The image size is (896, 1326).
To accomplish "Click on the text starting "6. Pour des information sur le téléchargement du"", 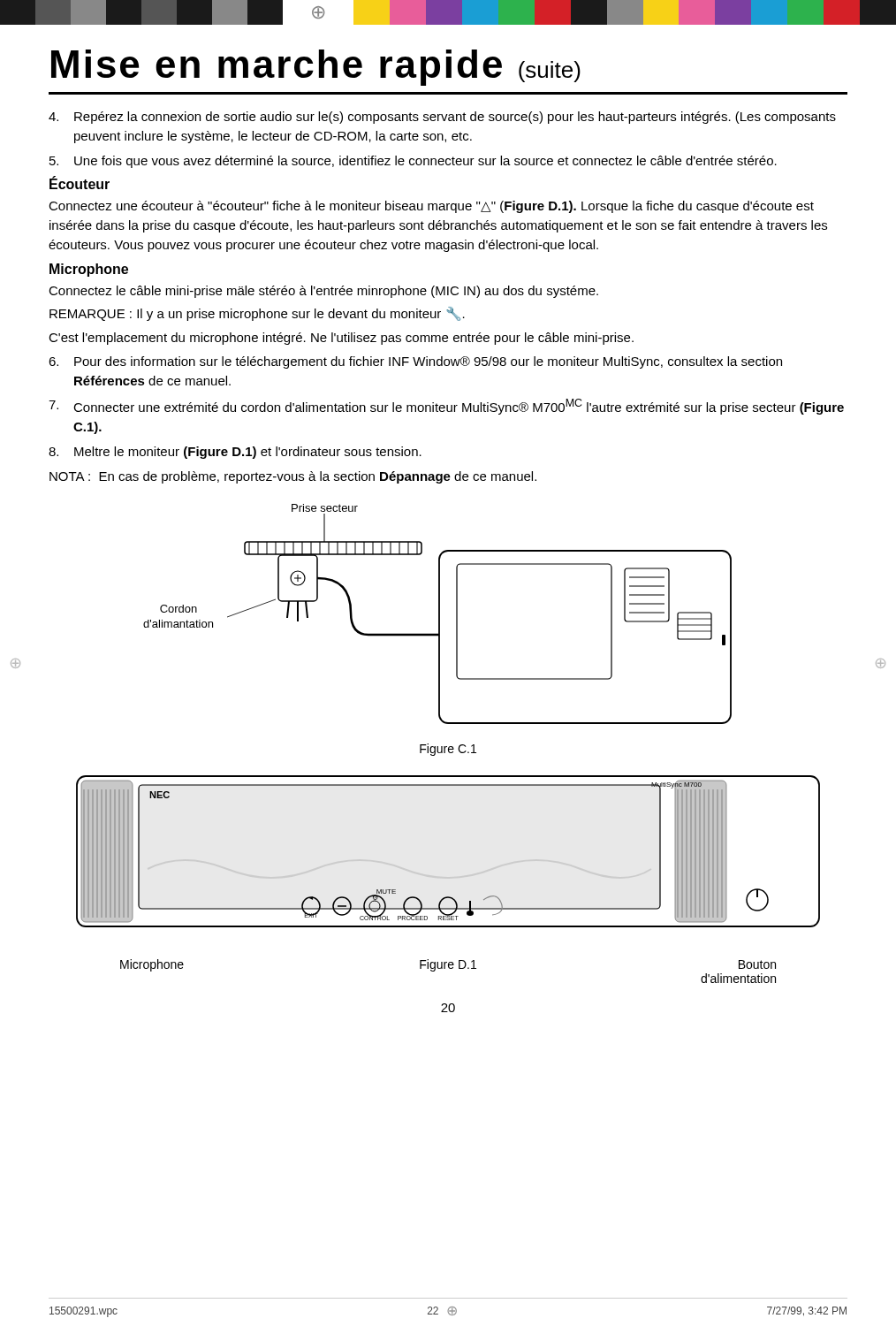I will click(x=448, y=371).
